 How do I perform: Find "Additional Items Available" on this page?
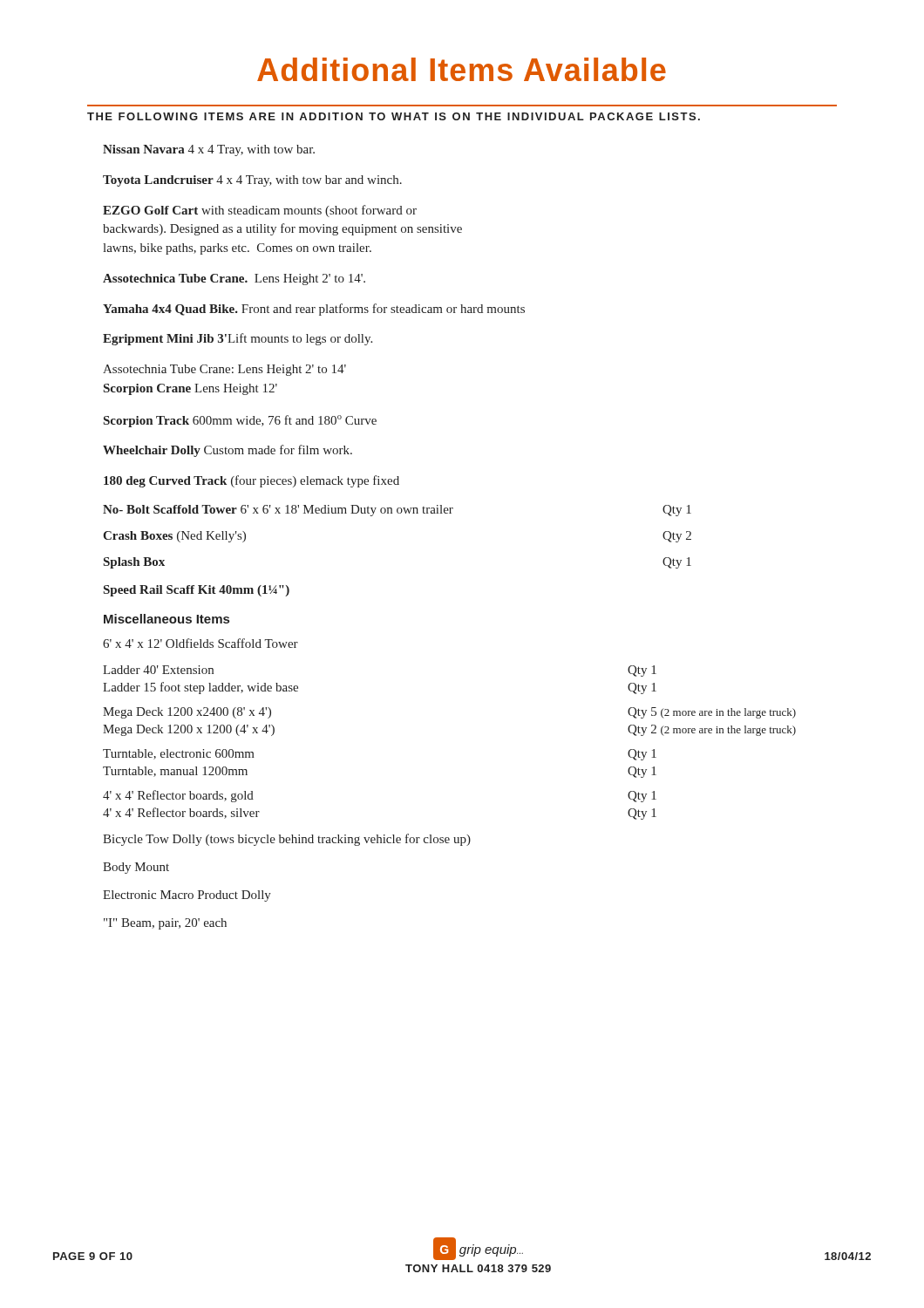[462, 70]
